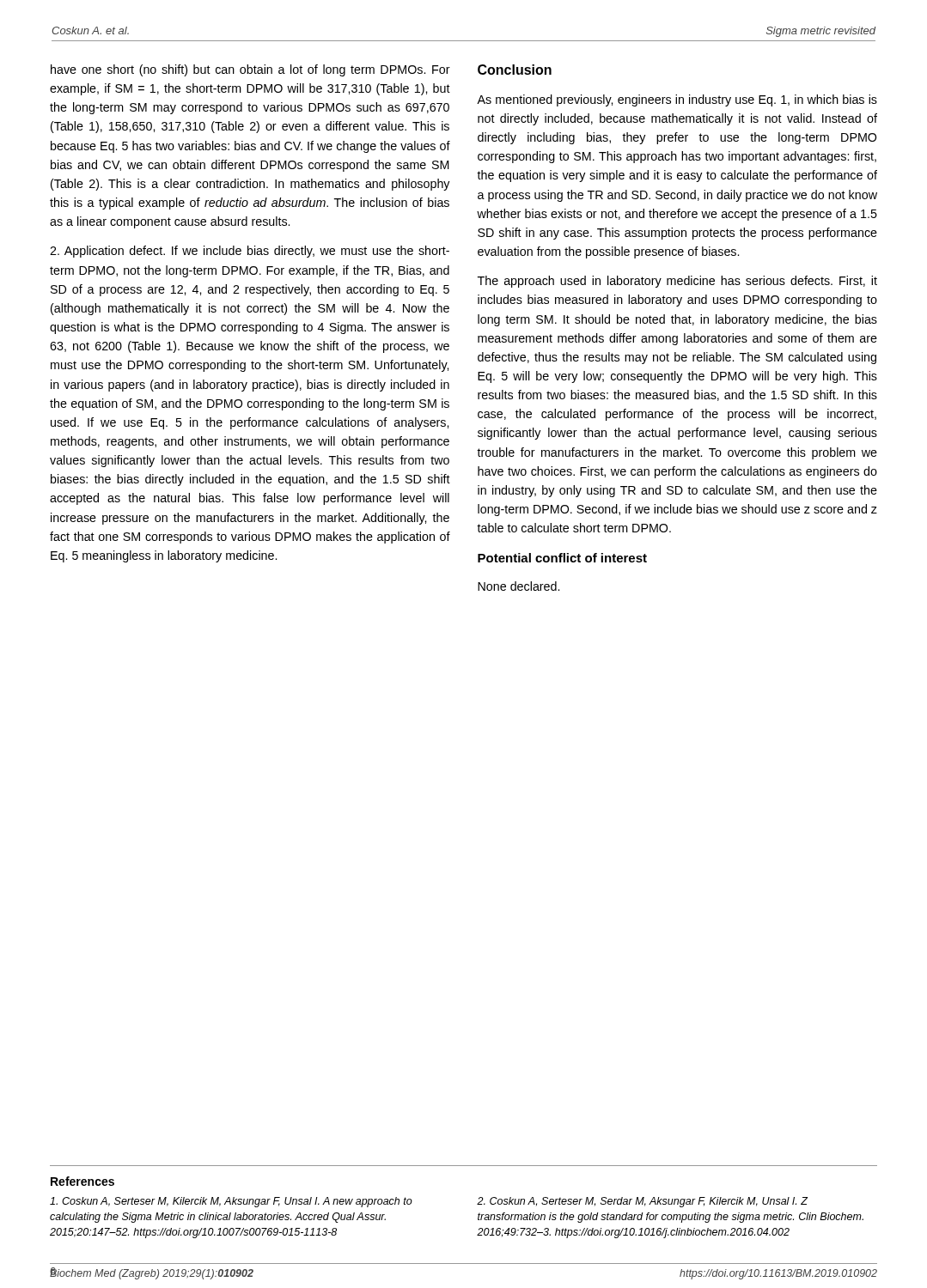This screenshot has width=927, height=1288.
Task: Select the list item containing "Coskun A, Serteser M, Kilercik M, Aksungar"
Action: tap(250, 1217)
